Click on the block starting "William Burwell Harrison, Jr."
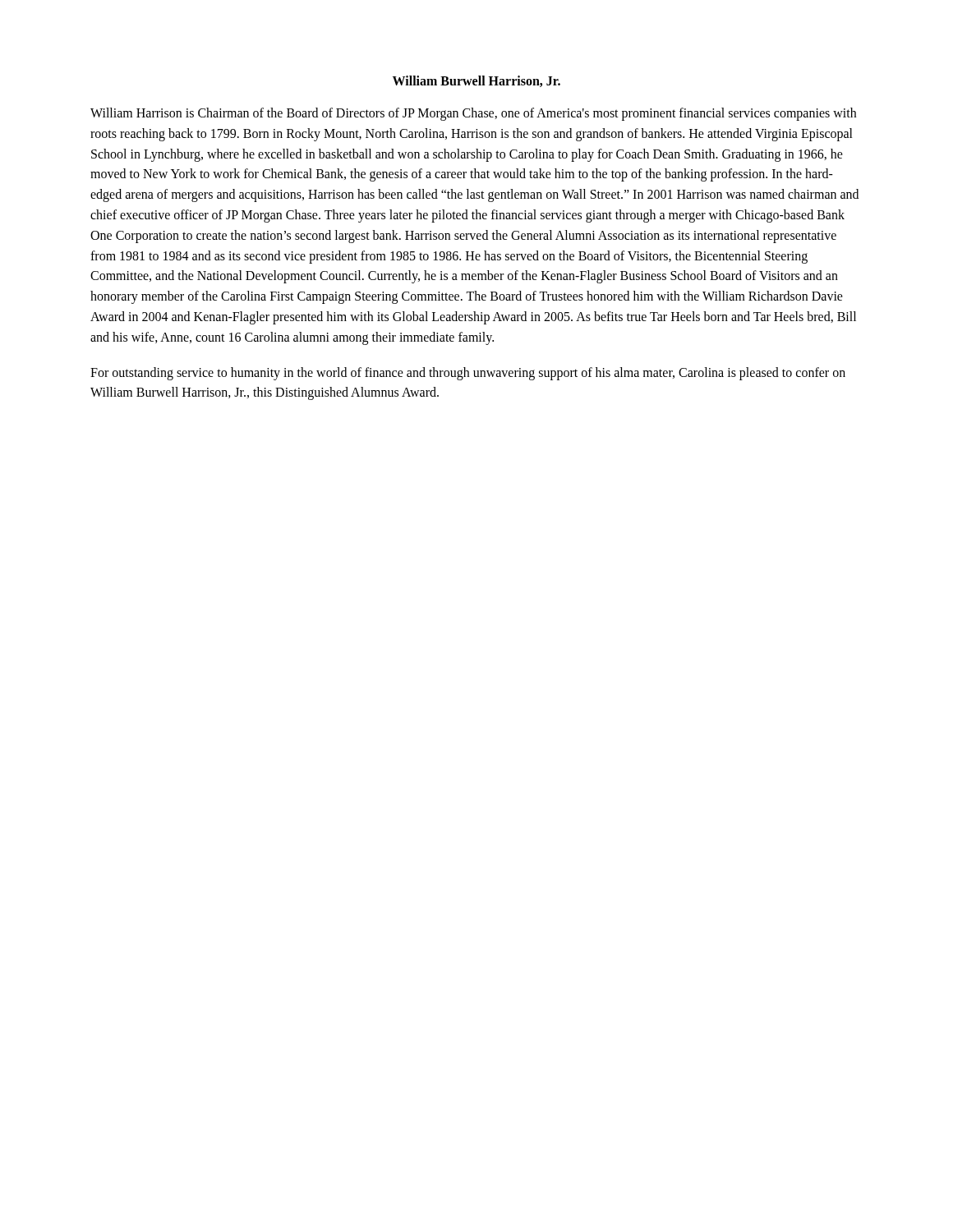Viewport: 953px width, 1232px height. click(x=476, y=81)
